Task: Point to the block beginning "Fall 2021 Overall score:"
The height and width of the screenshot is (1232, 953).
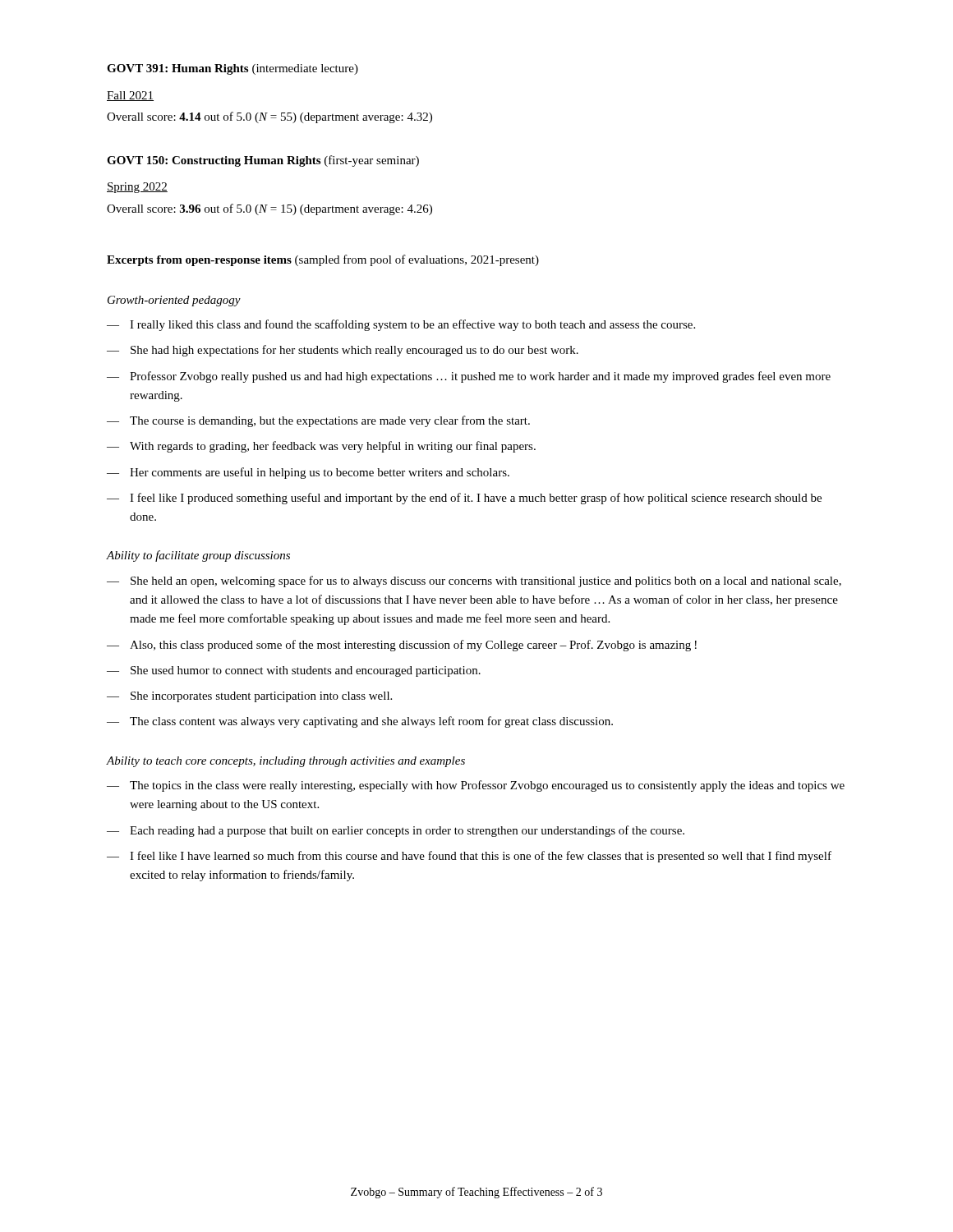Action: [x=130, y=96]
